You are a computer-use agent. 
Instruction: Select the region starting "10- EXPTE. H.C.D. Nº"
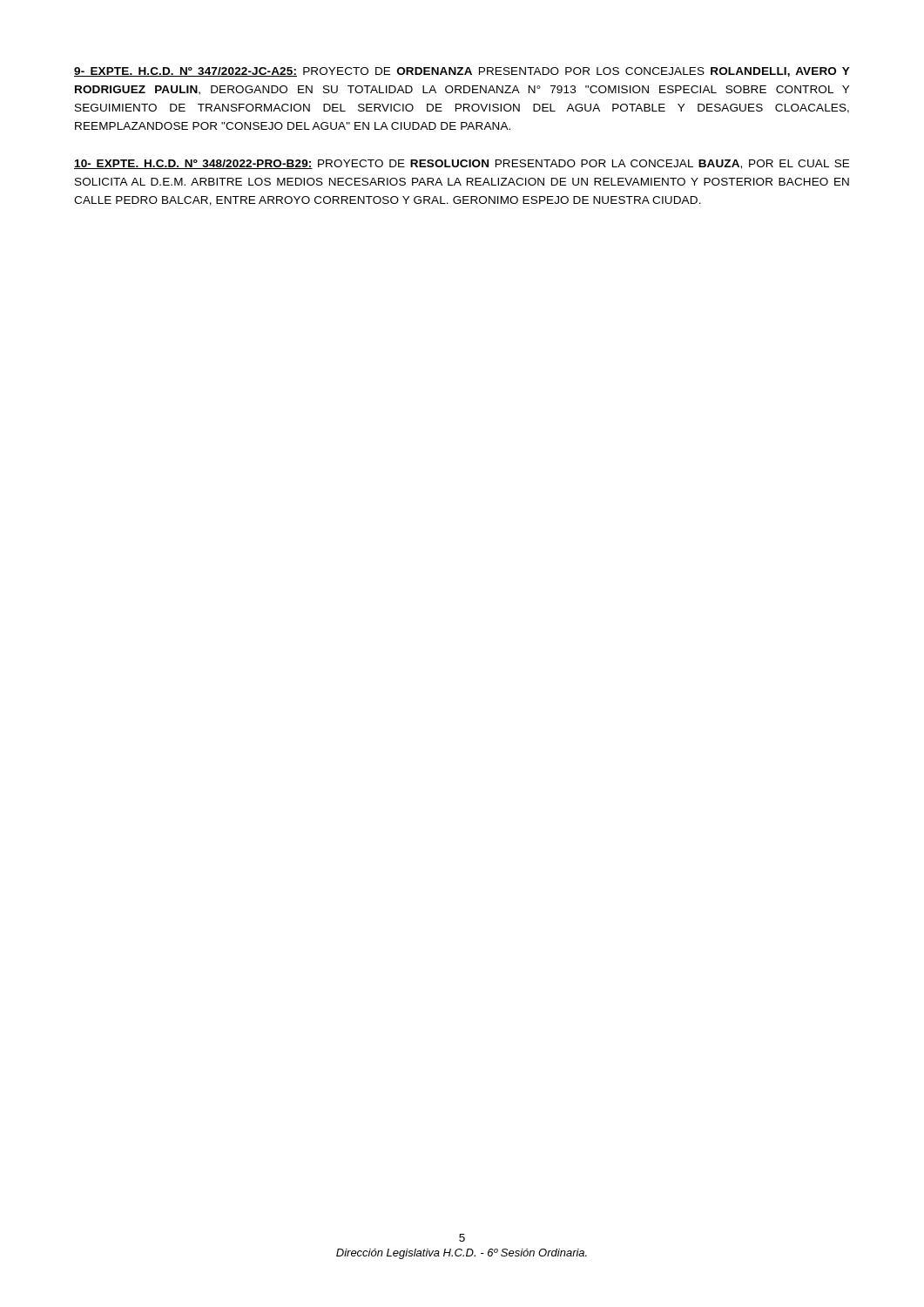[462, 181]
